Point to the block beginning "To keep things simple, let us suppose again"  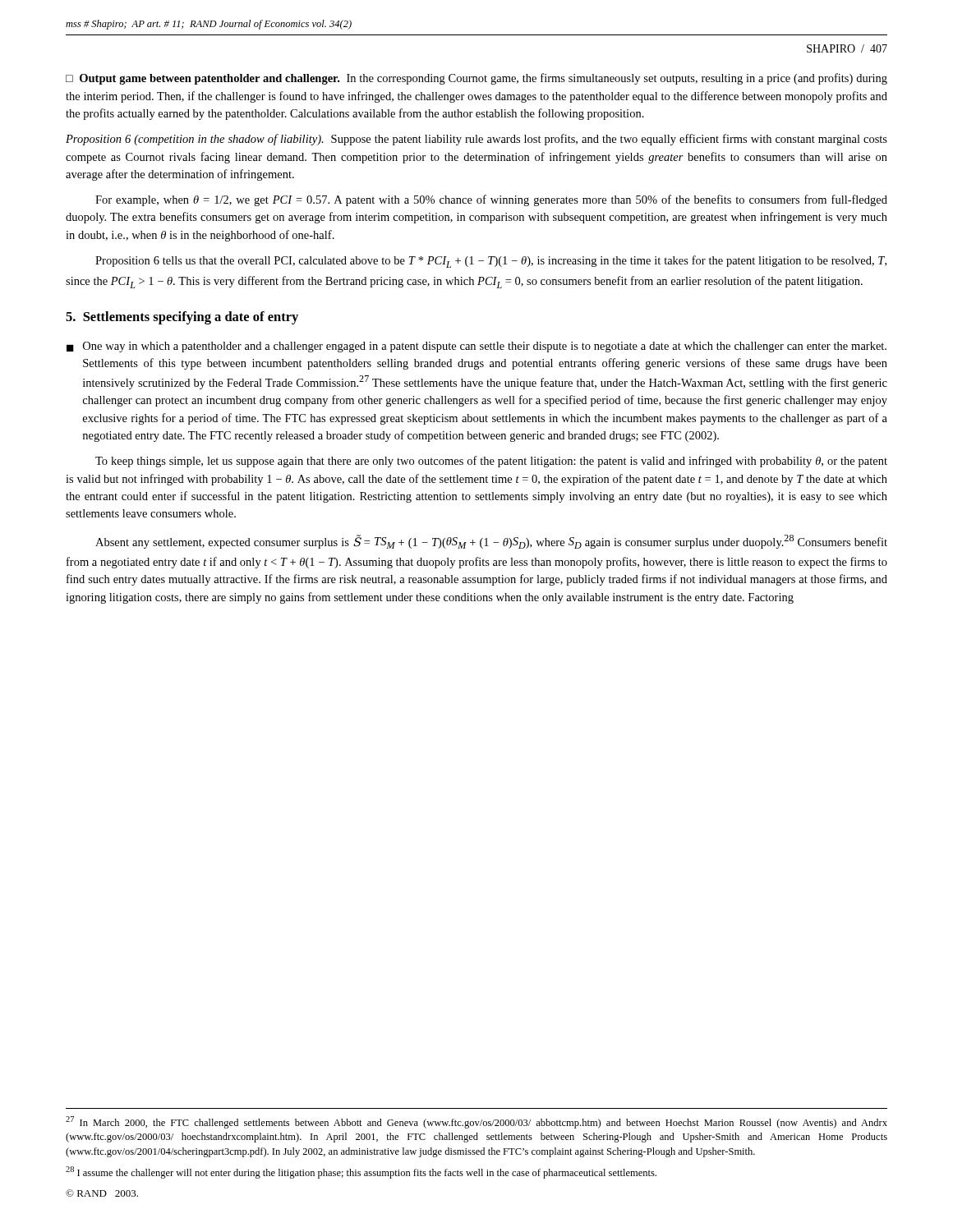476,487
